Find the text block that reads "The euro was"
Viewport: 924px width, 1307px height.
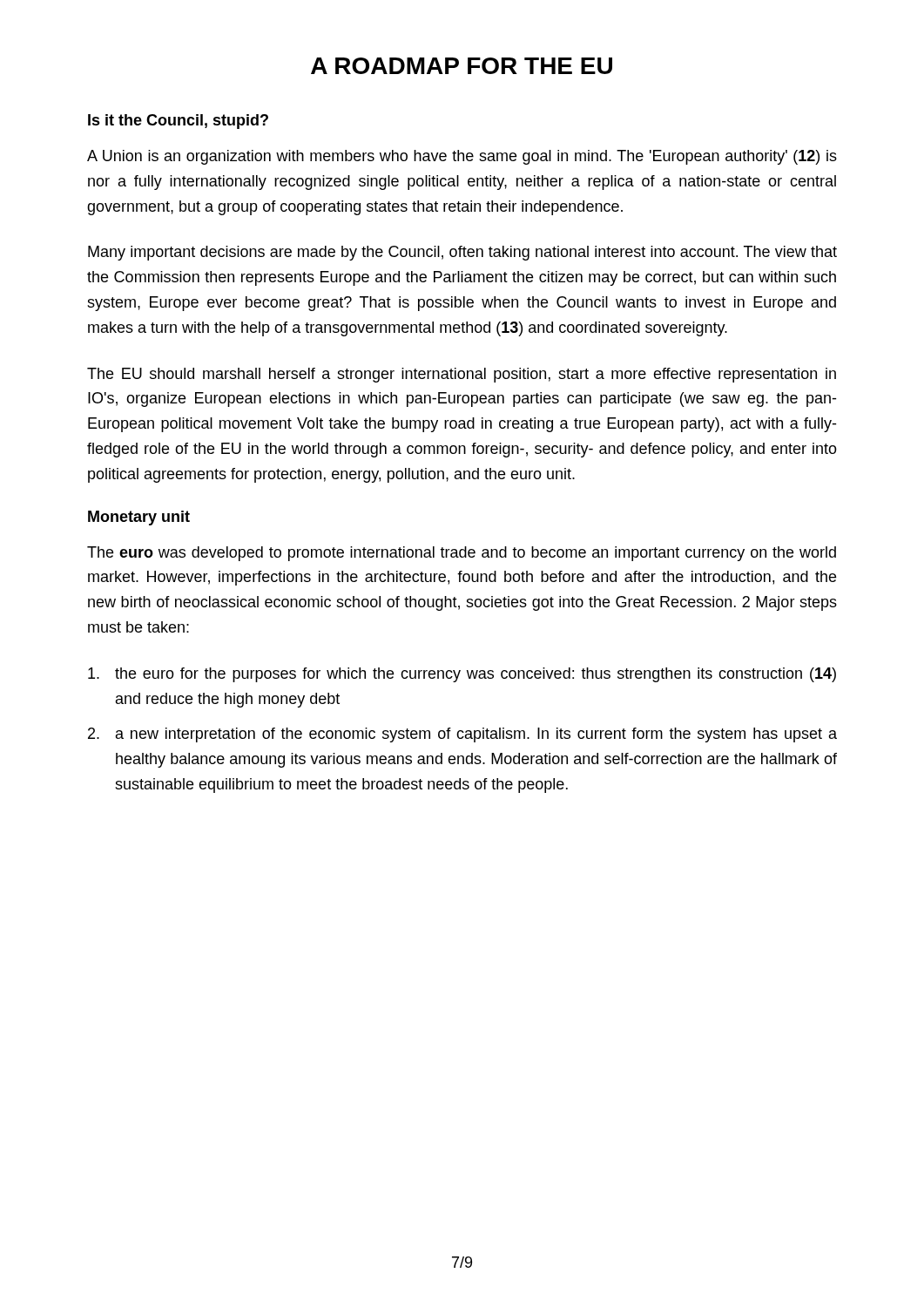click(462, 590)
